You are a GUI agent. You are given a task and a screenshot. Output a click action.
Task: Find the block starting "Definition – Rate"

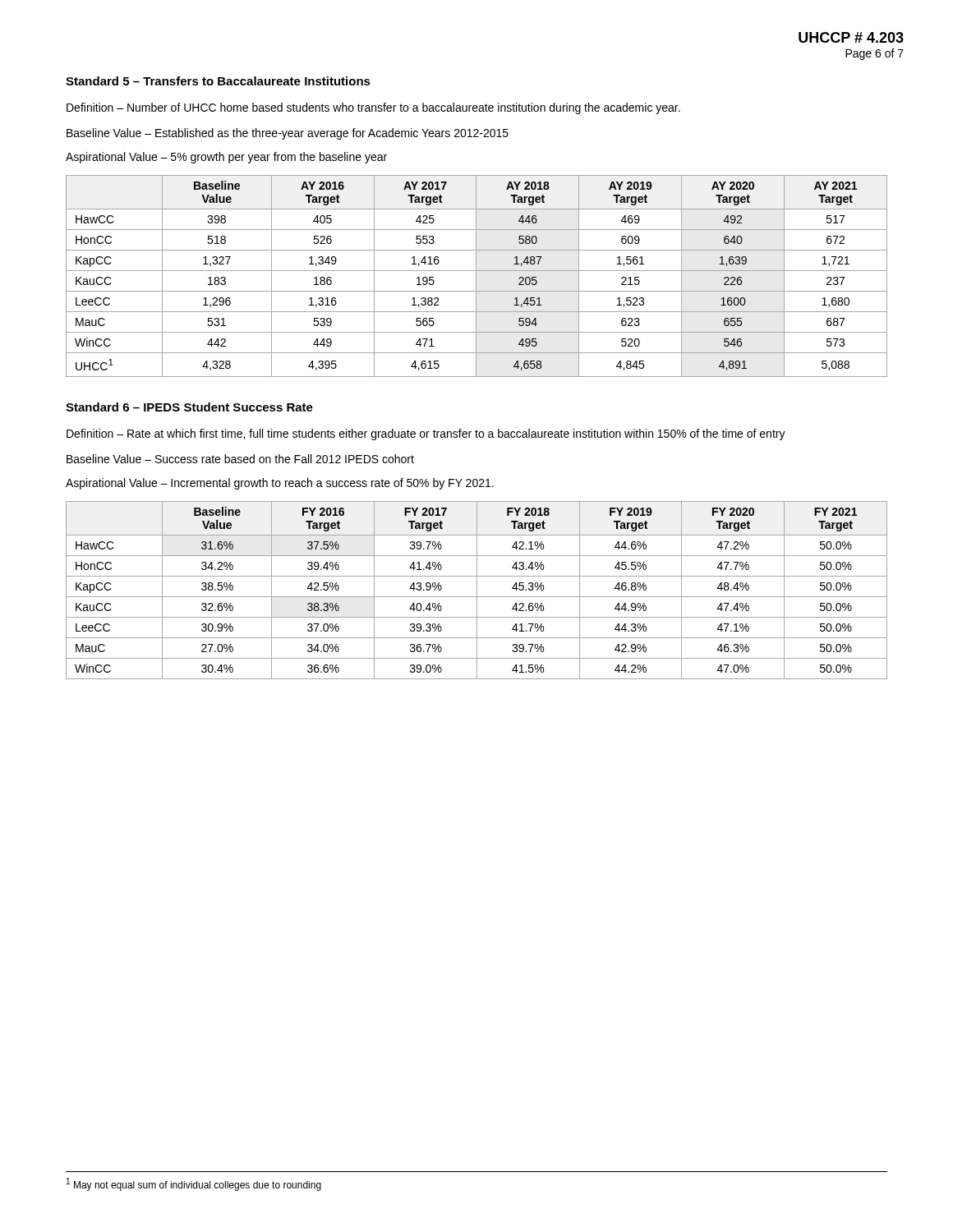[x=425, y=433]
